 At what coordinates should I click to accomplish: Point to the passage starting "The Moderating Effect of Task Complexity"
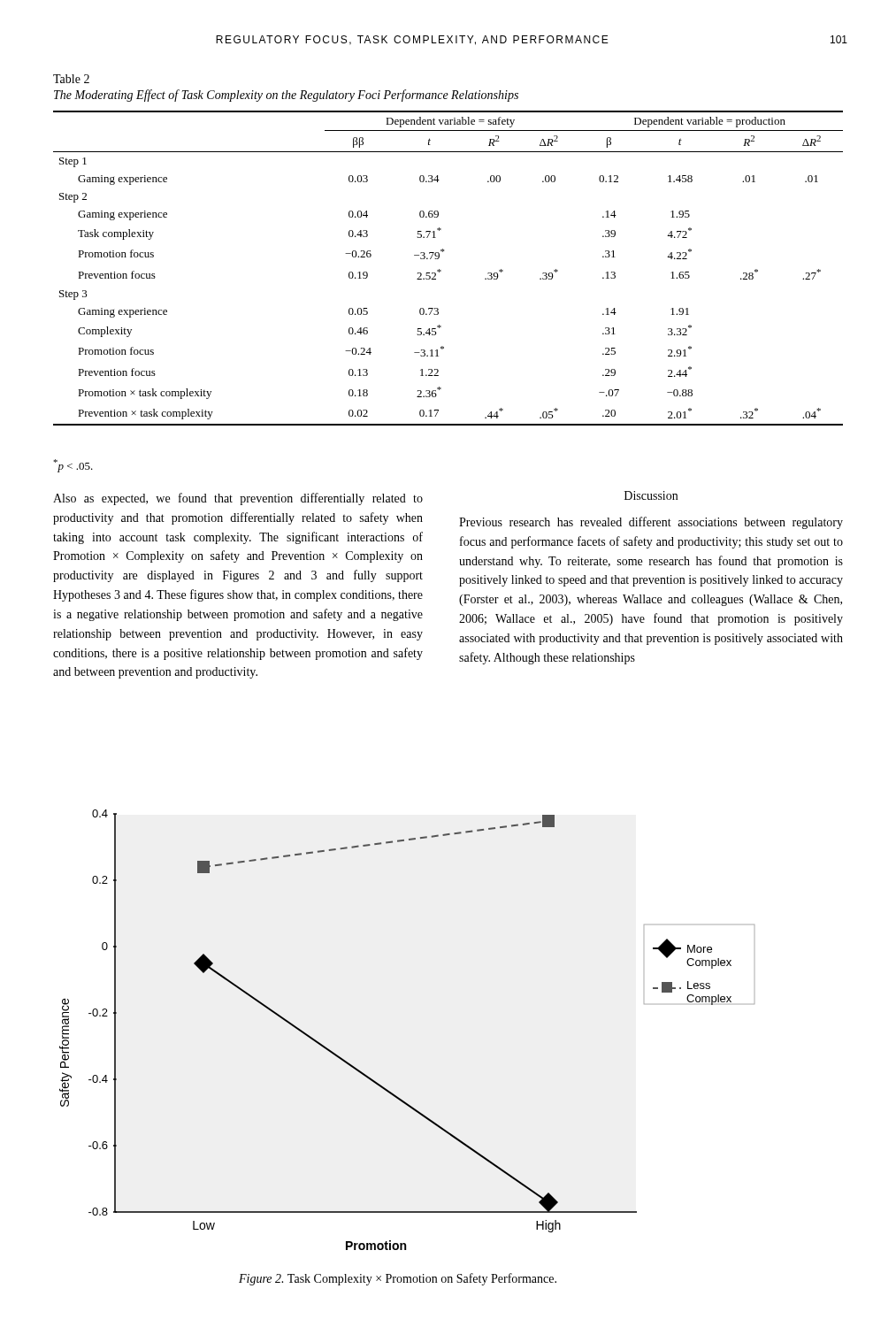click(286, 95)
